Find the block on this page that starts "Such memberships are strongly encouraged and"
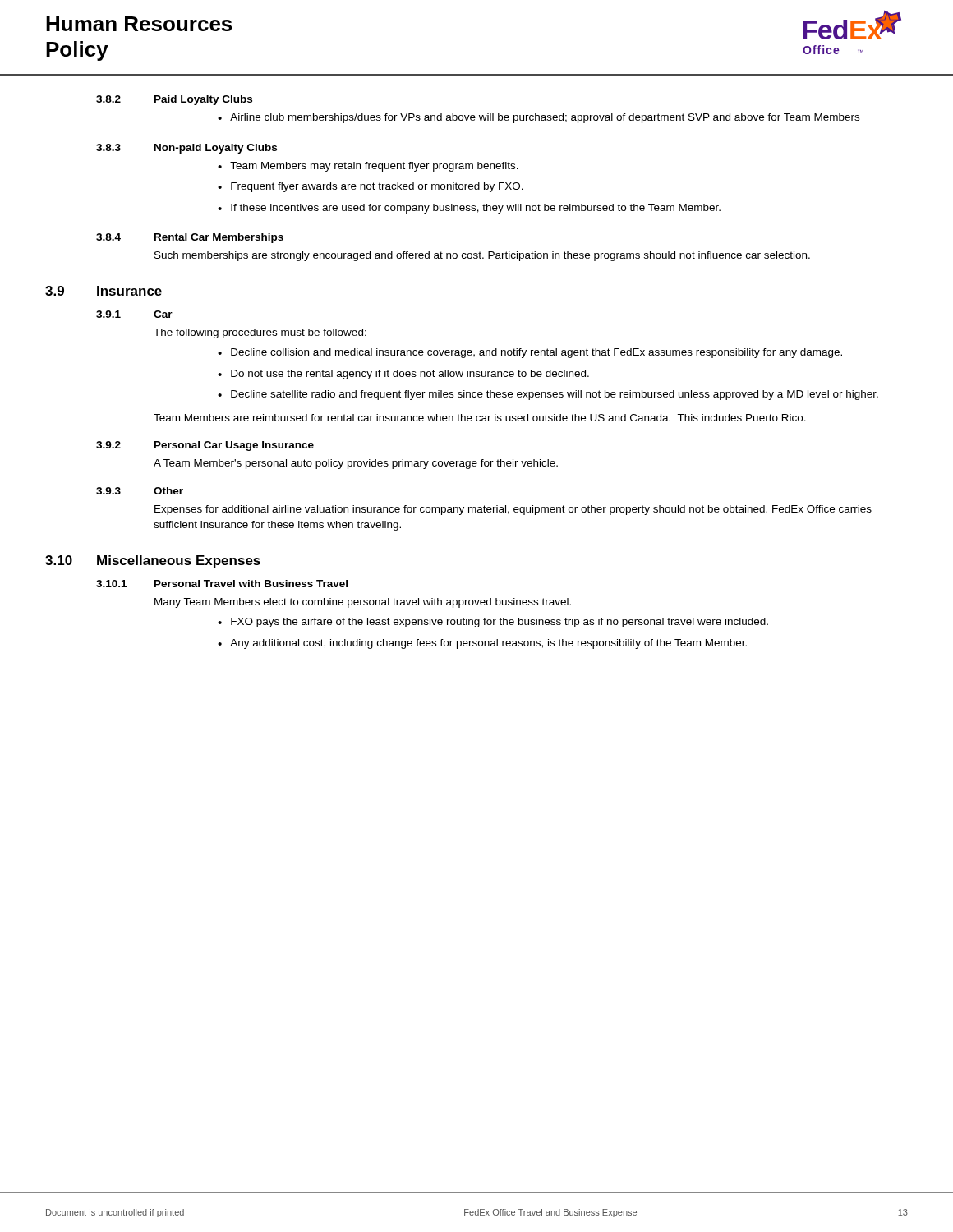This screenshot has height=1232, width=953. coord(482,255)
